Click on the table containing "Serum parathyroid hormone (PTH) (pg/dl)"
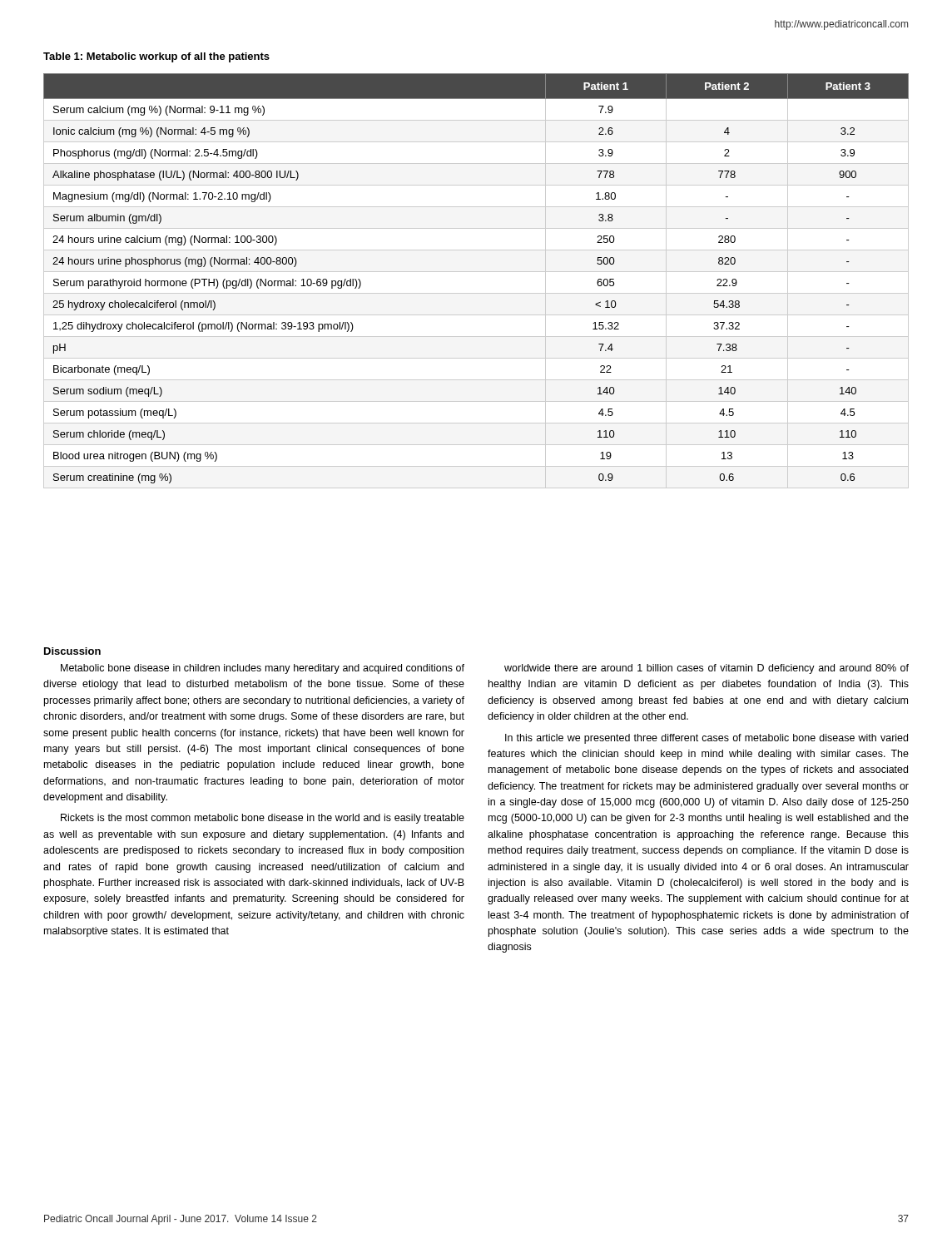This screenshot has width=952, height=1248. [476, 281]
